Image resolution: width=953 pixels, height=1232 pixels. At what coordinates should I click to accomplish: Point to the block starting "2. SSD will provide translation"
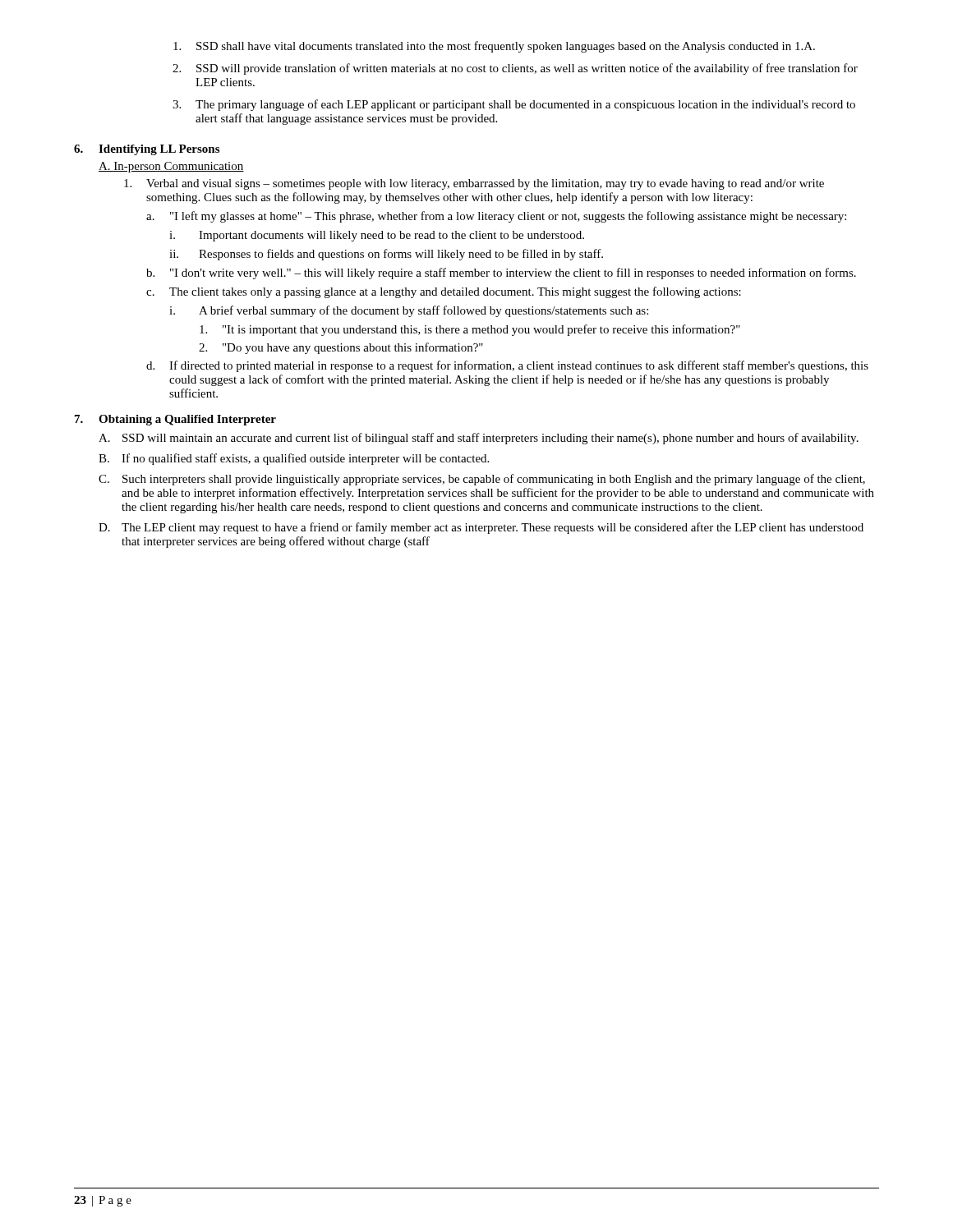click(x=526, y=76)
